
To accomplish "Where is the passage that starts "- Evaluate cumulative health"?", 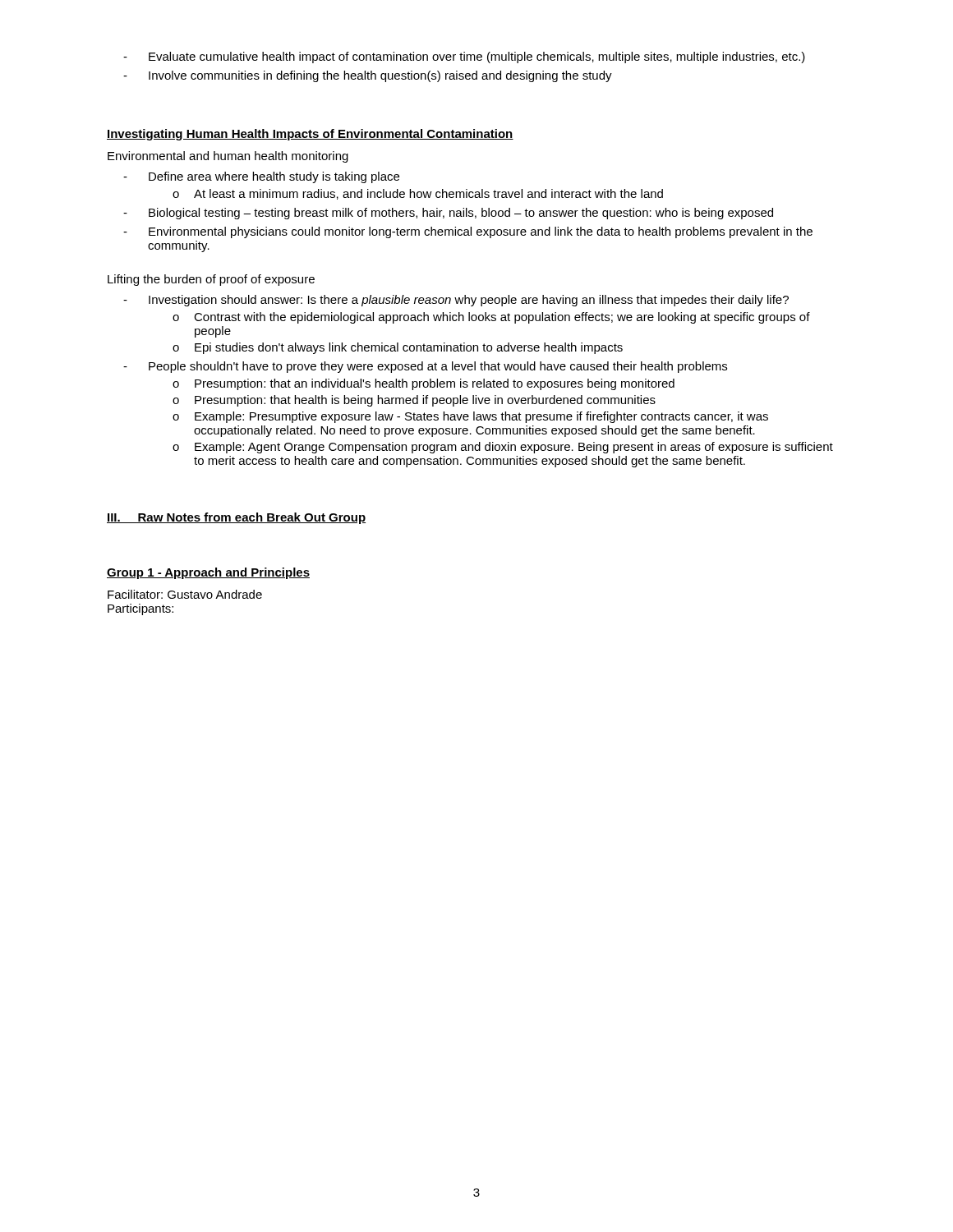I will pyautogui.click(x=485, y=56).
